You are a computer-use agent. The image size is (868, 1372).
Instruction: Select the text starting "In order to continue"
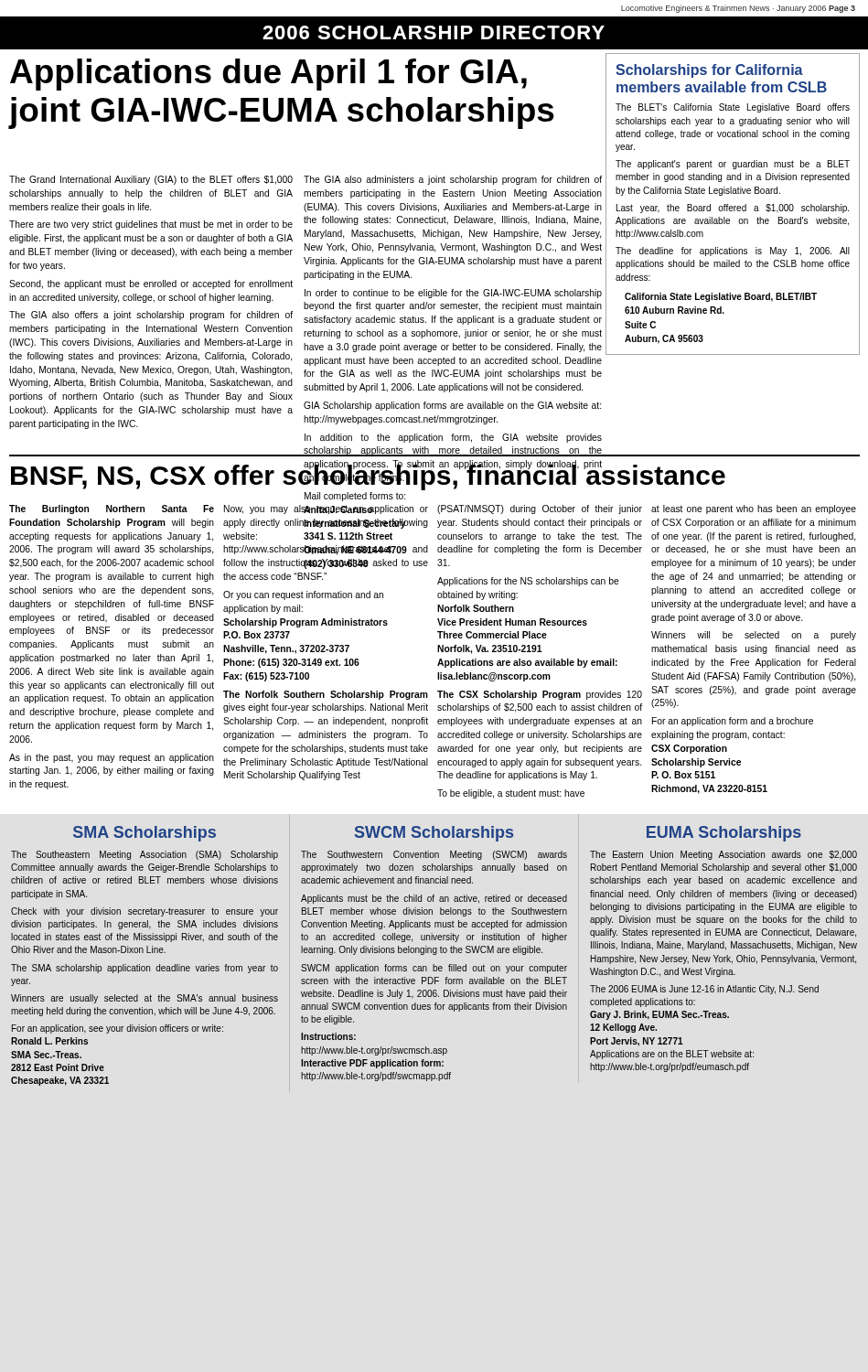453,340
